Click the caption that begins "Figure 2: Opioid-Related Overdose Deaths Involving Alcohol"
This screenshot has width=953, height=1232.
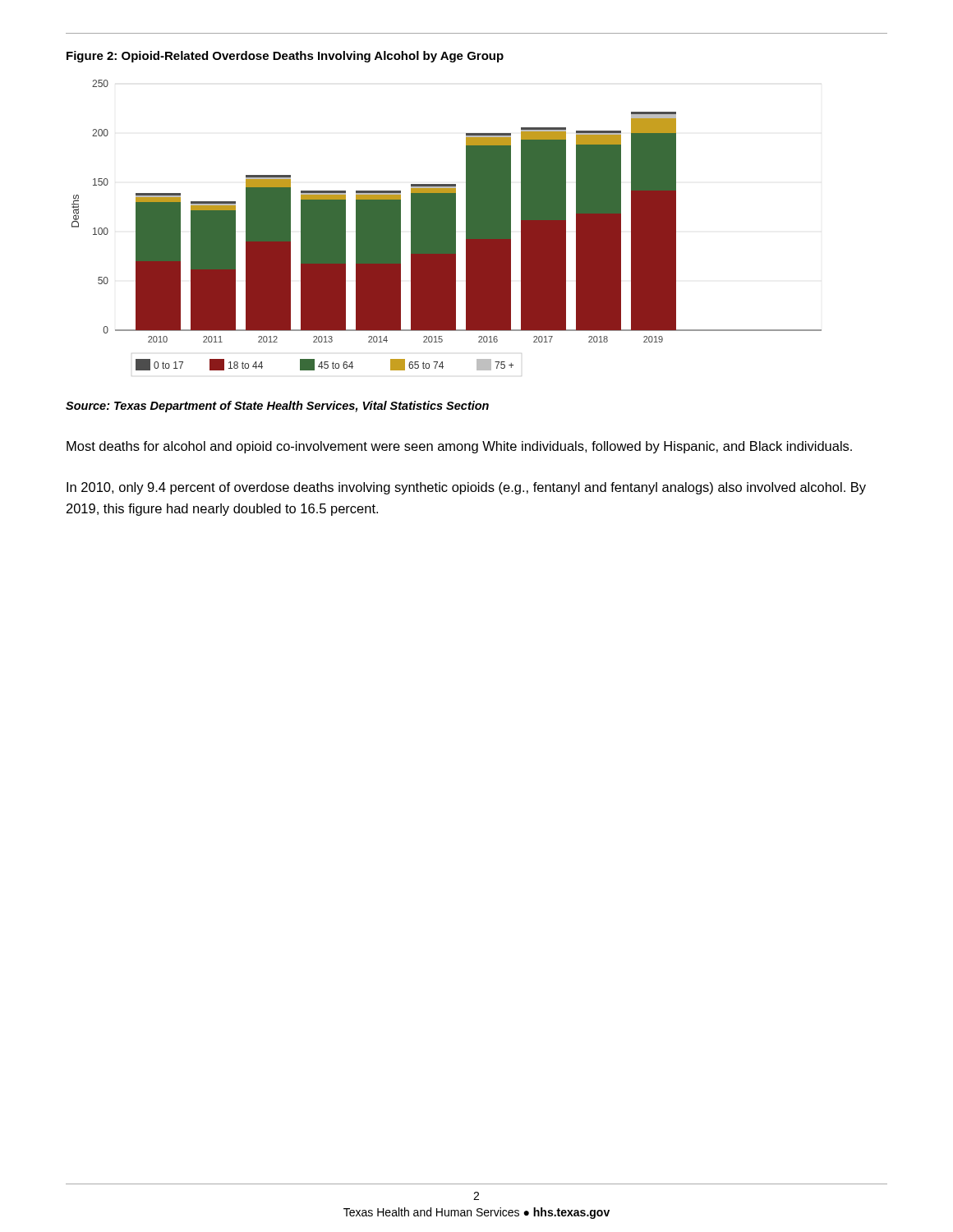285,55
